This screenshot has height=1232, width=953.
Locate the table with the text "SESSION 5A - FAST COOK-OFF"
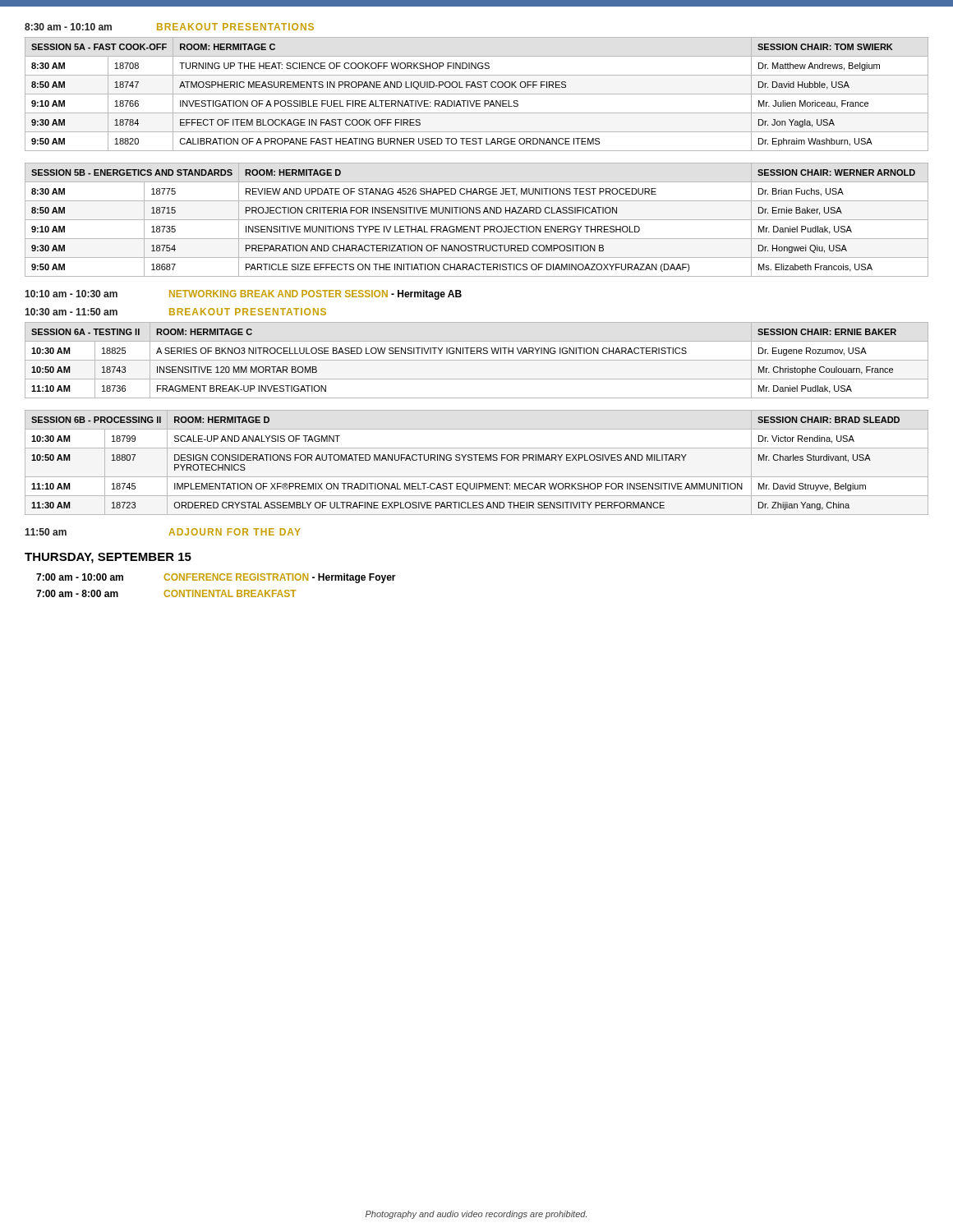click(x=476, y=94)
